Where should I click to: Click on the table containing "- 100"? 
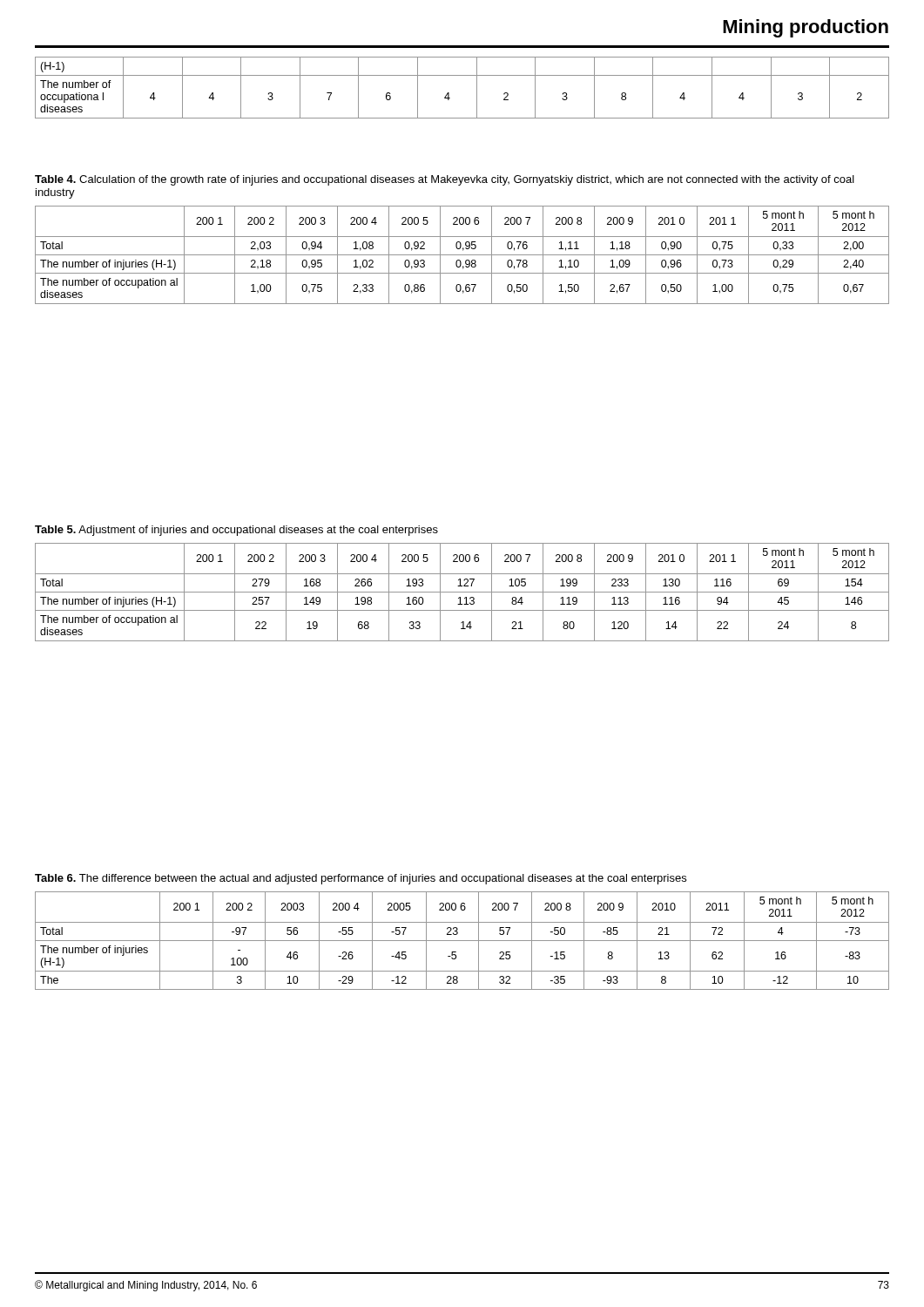462,941
